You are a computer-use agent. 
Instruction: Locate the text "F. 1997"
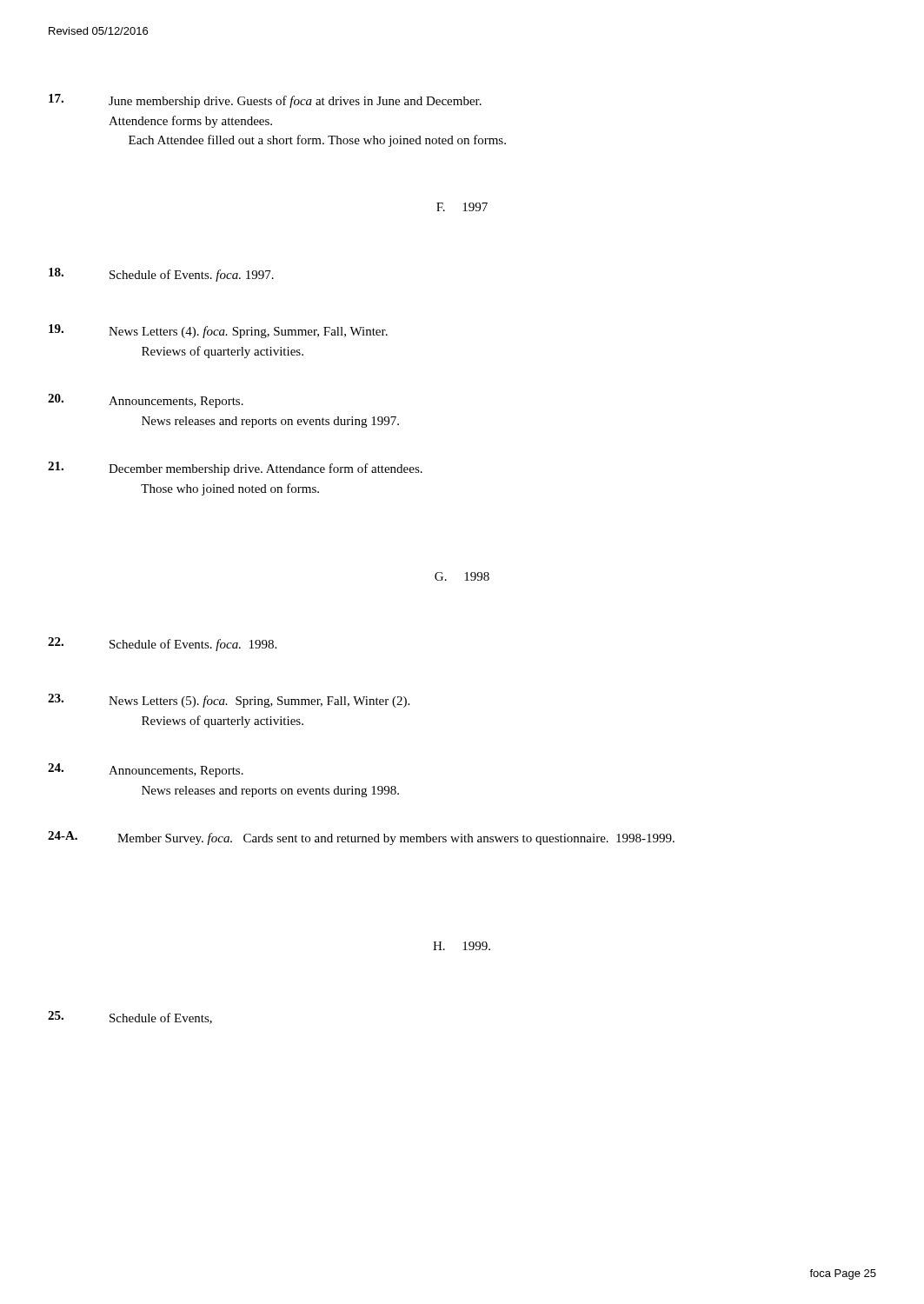coord(462,207)
